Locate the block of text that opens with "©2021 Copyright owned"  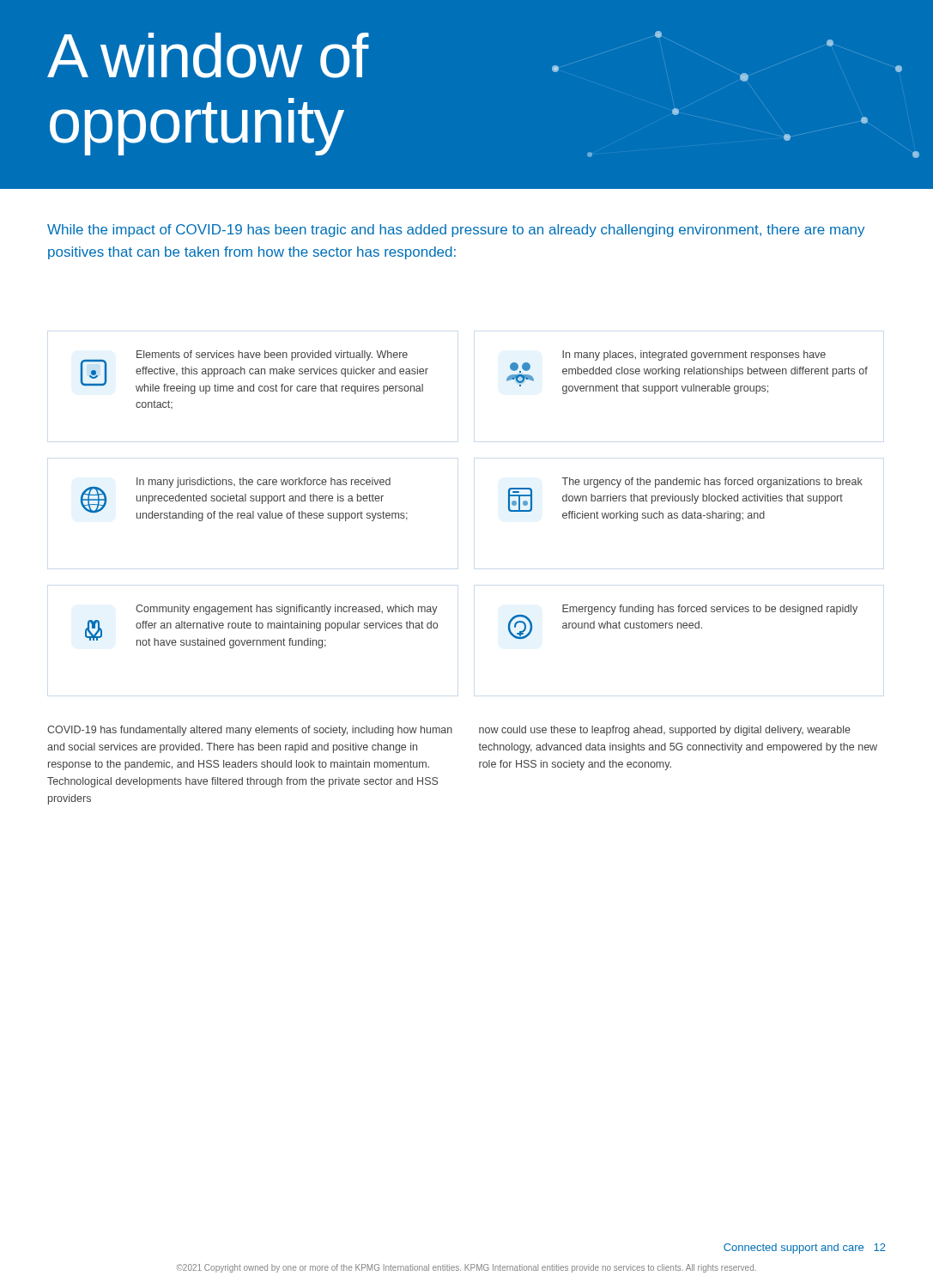pos(466,1268)
